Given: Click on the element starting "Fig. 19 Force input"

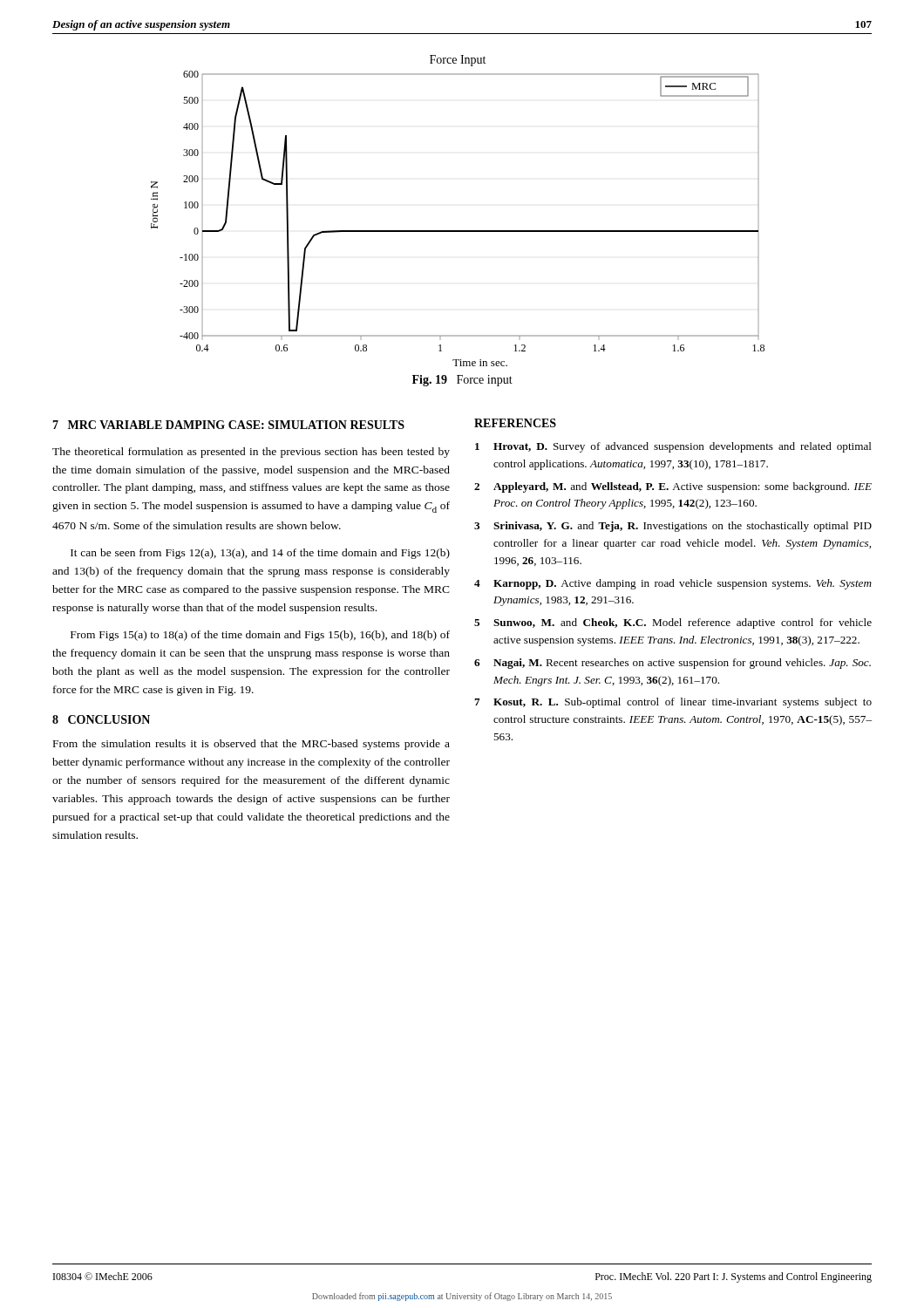Looking at the screenshot, I should click(x=462, y=380).
